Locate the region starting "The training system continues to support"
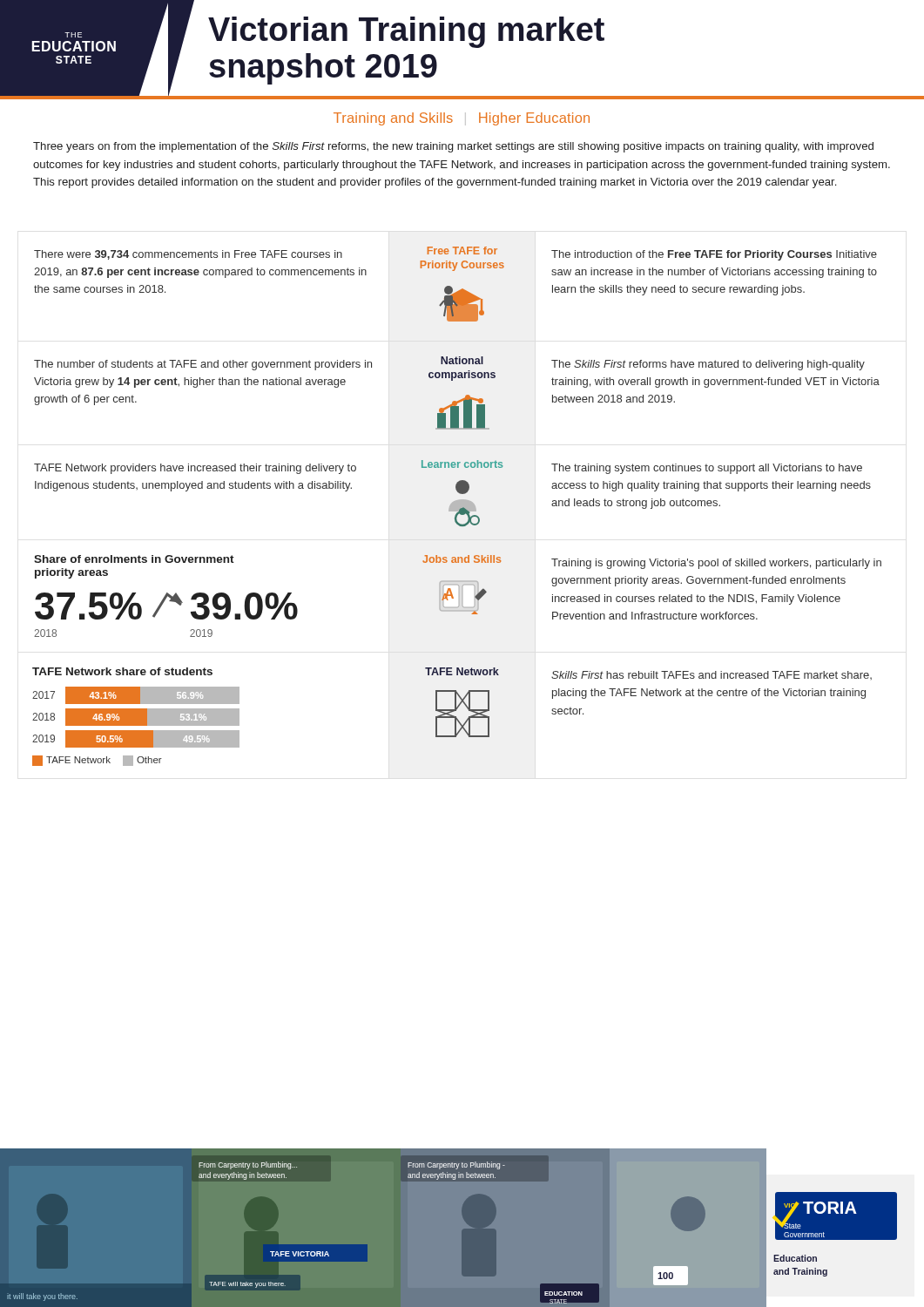924x1307 pixels. tap(711, 485)
